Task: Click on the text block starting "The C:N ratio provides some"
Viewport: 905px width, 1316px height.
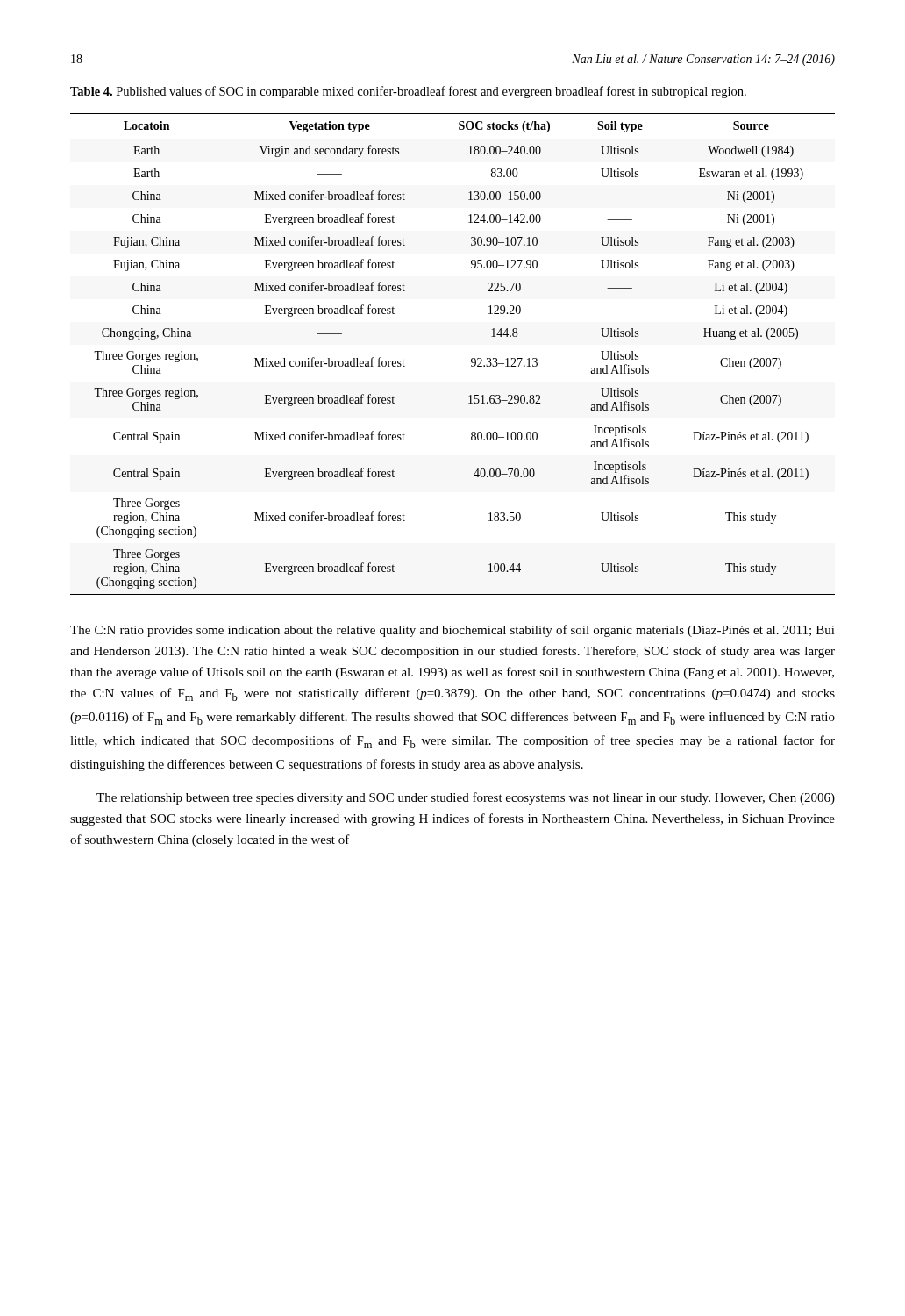Action: point(452,697)
